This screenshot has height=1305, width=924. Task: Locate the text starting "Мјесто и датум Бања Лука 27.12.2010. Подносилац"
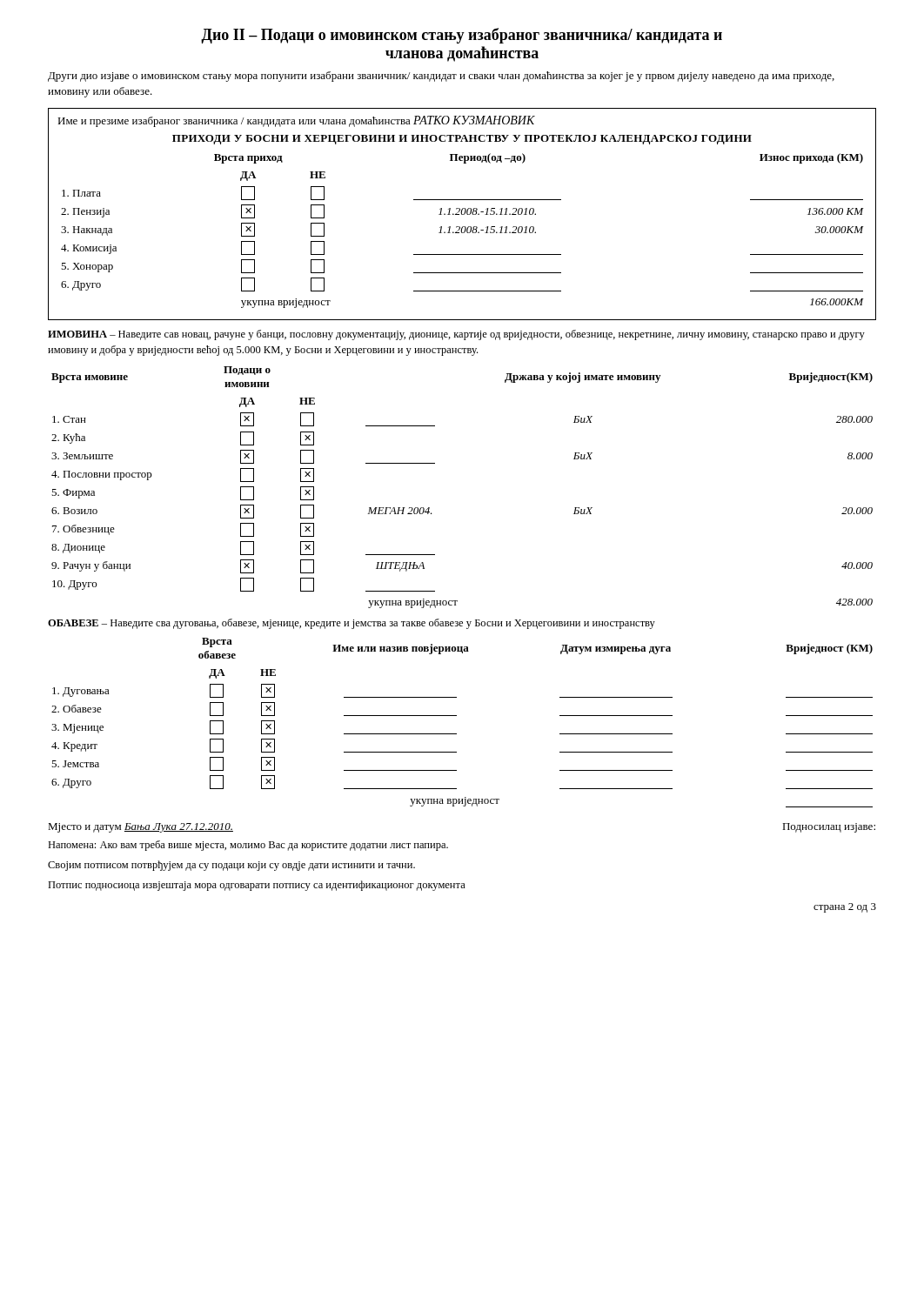[x=107, y=828]
